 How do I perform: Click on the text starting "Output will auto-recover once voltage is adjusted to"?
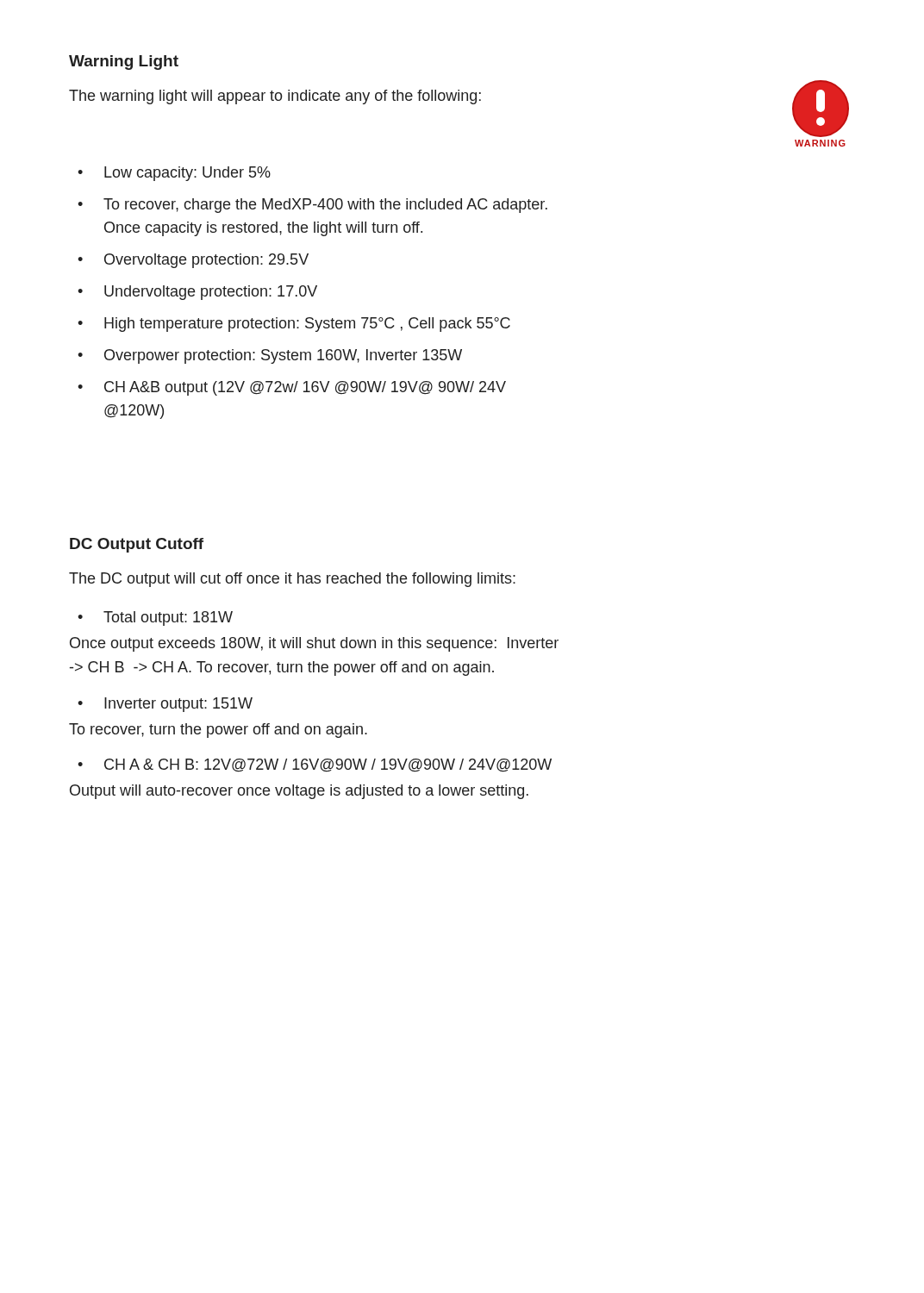pyautogui.click(x=299, y=791)
